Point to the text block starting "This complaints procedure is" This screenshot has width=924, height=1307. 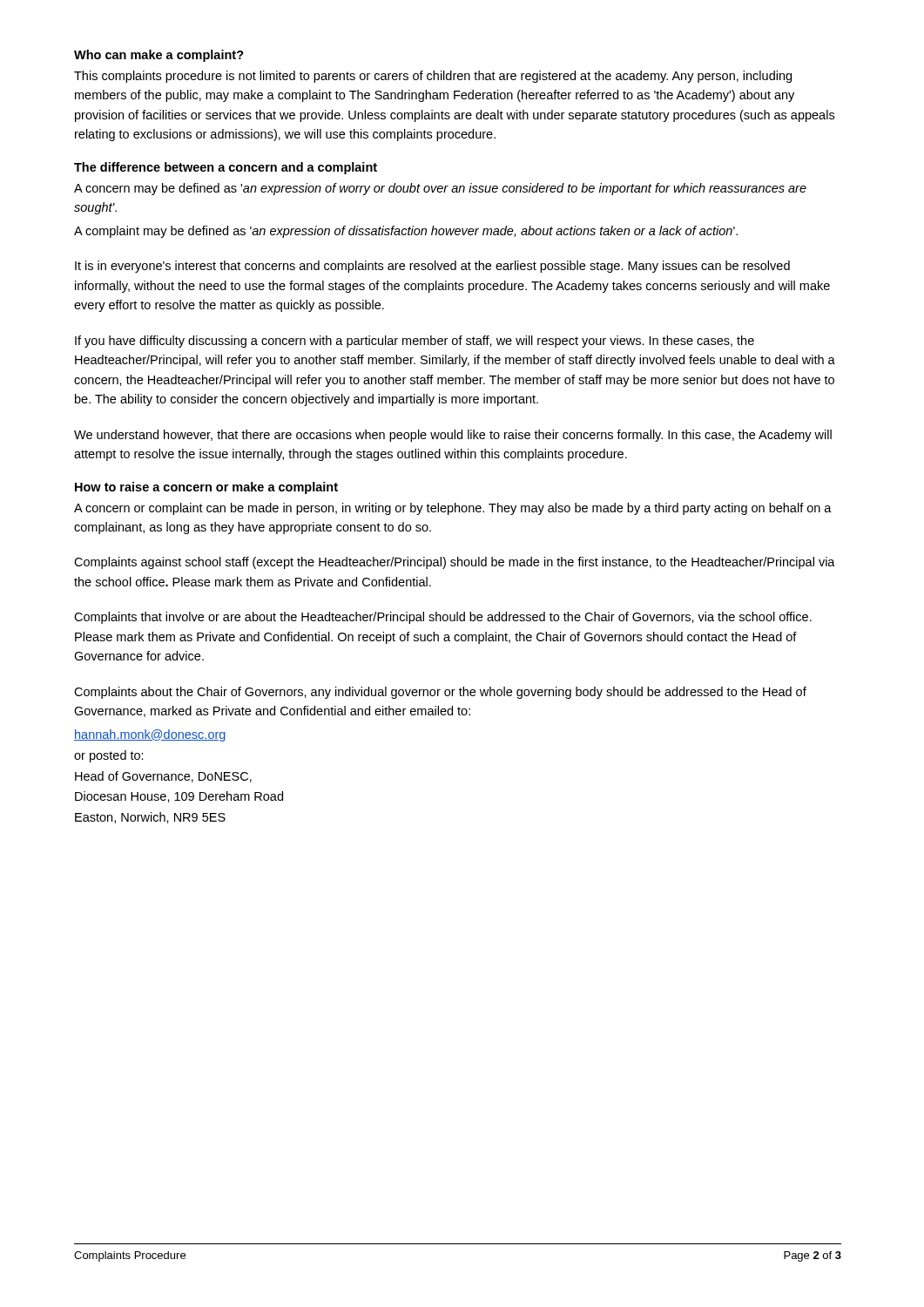click(454, 105)
